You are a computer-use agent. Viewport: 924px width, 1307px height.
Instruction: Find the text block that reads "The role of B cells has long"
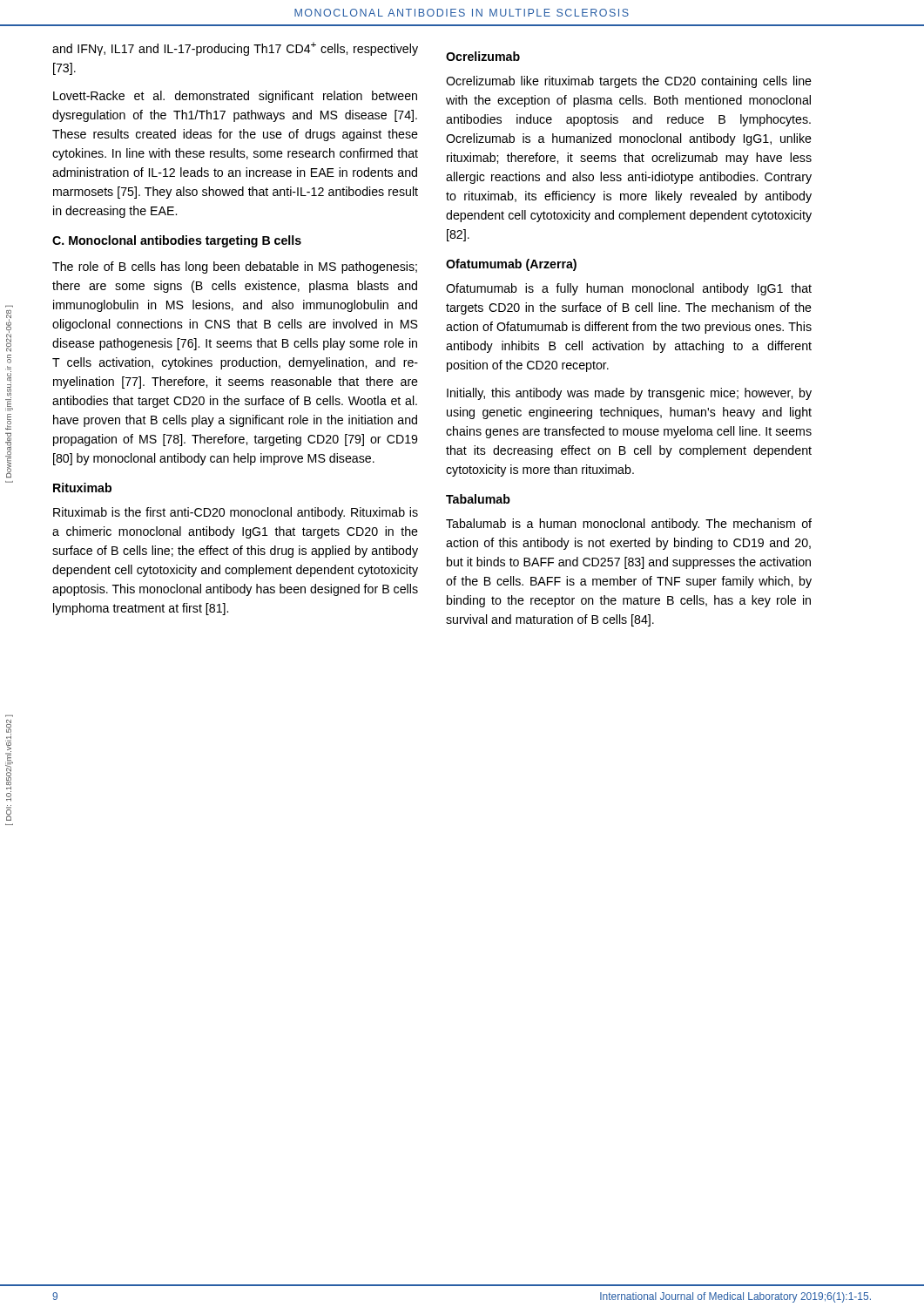235,362
